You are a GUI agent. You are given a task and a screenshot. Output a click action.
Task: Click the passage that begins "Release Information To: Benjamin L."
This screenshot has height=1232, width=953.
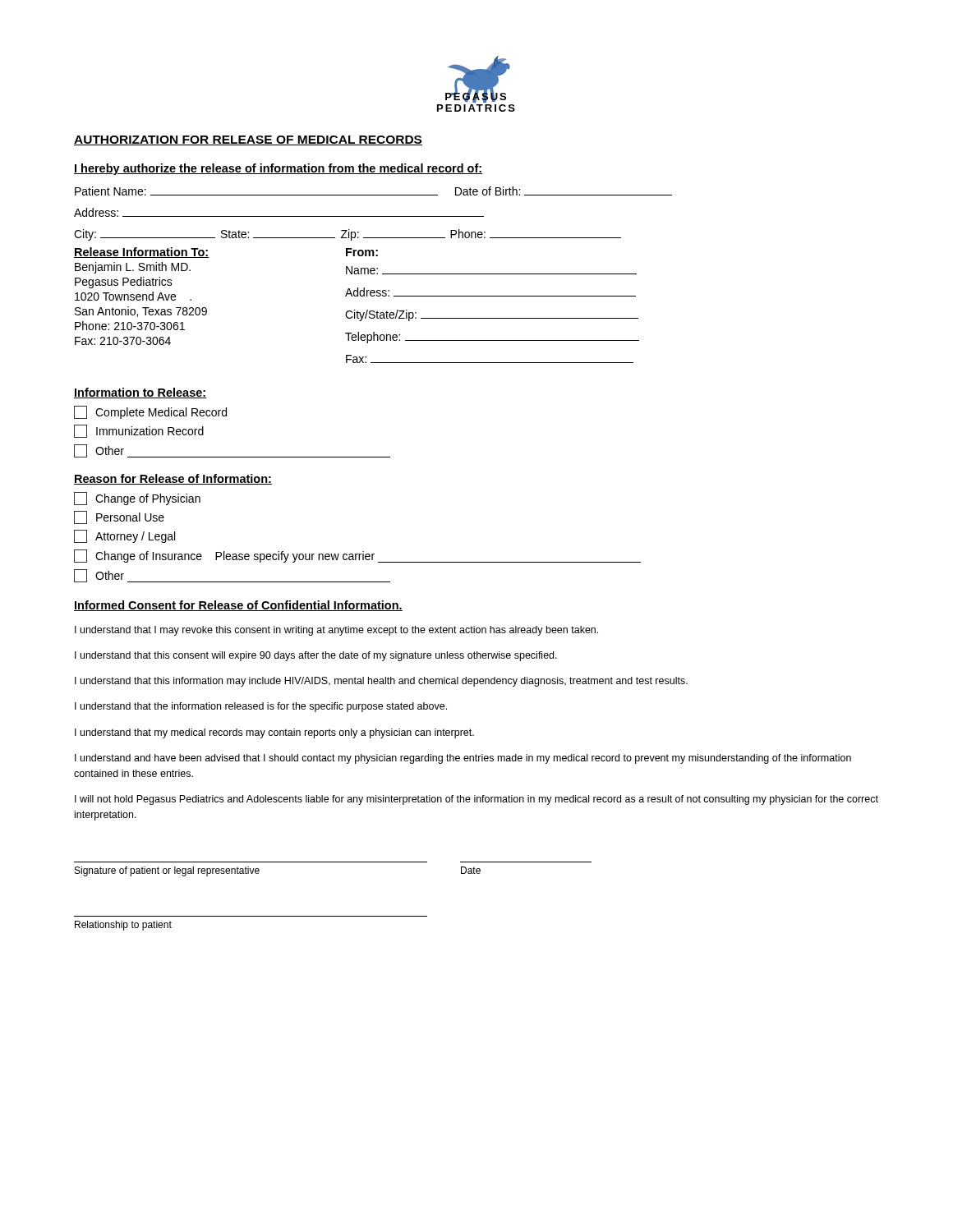[197, 296]
